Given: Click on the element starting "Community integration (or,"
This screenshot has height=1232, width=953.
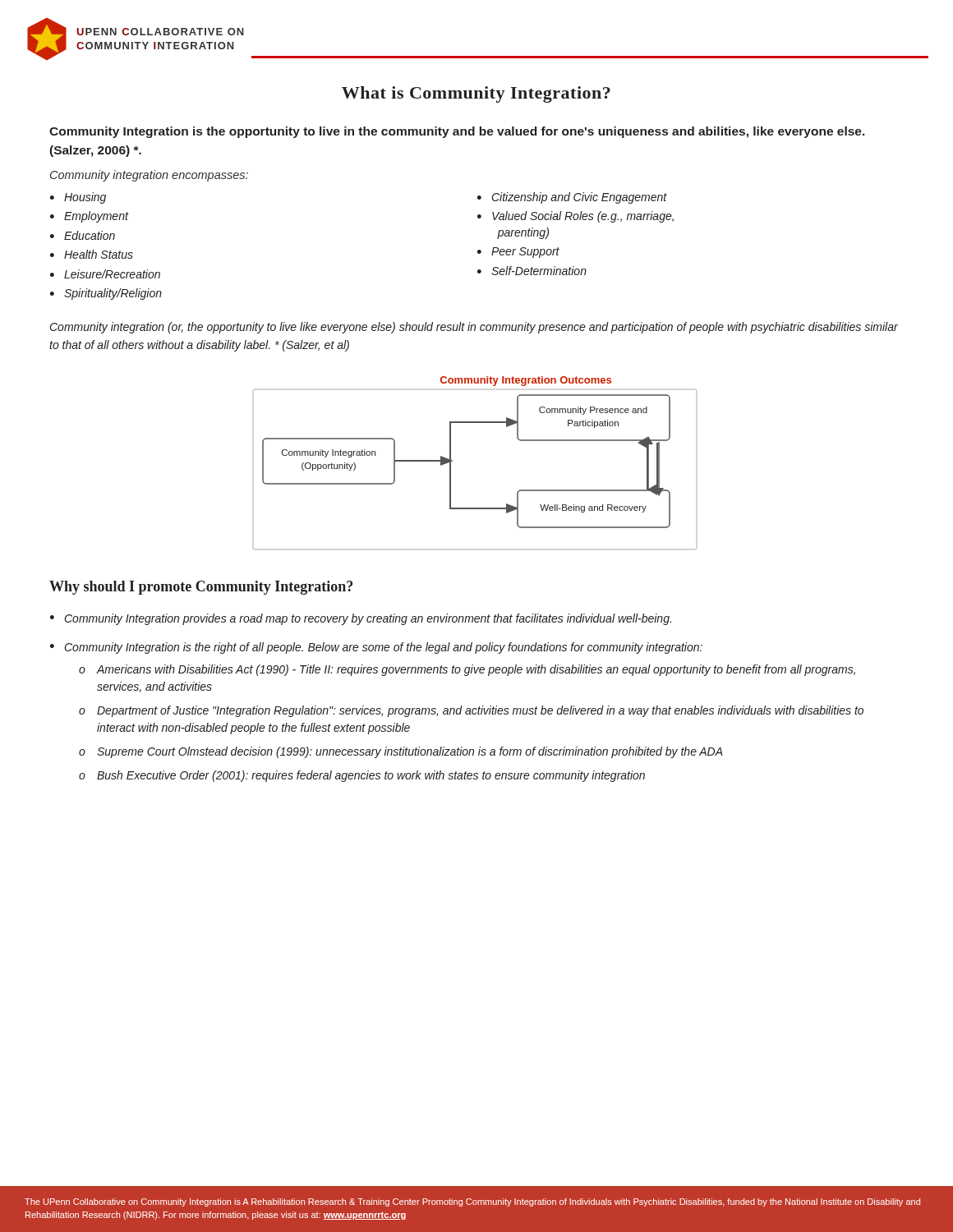Looking at the screenshot, I should click(473, 336).
